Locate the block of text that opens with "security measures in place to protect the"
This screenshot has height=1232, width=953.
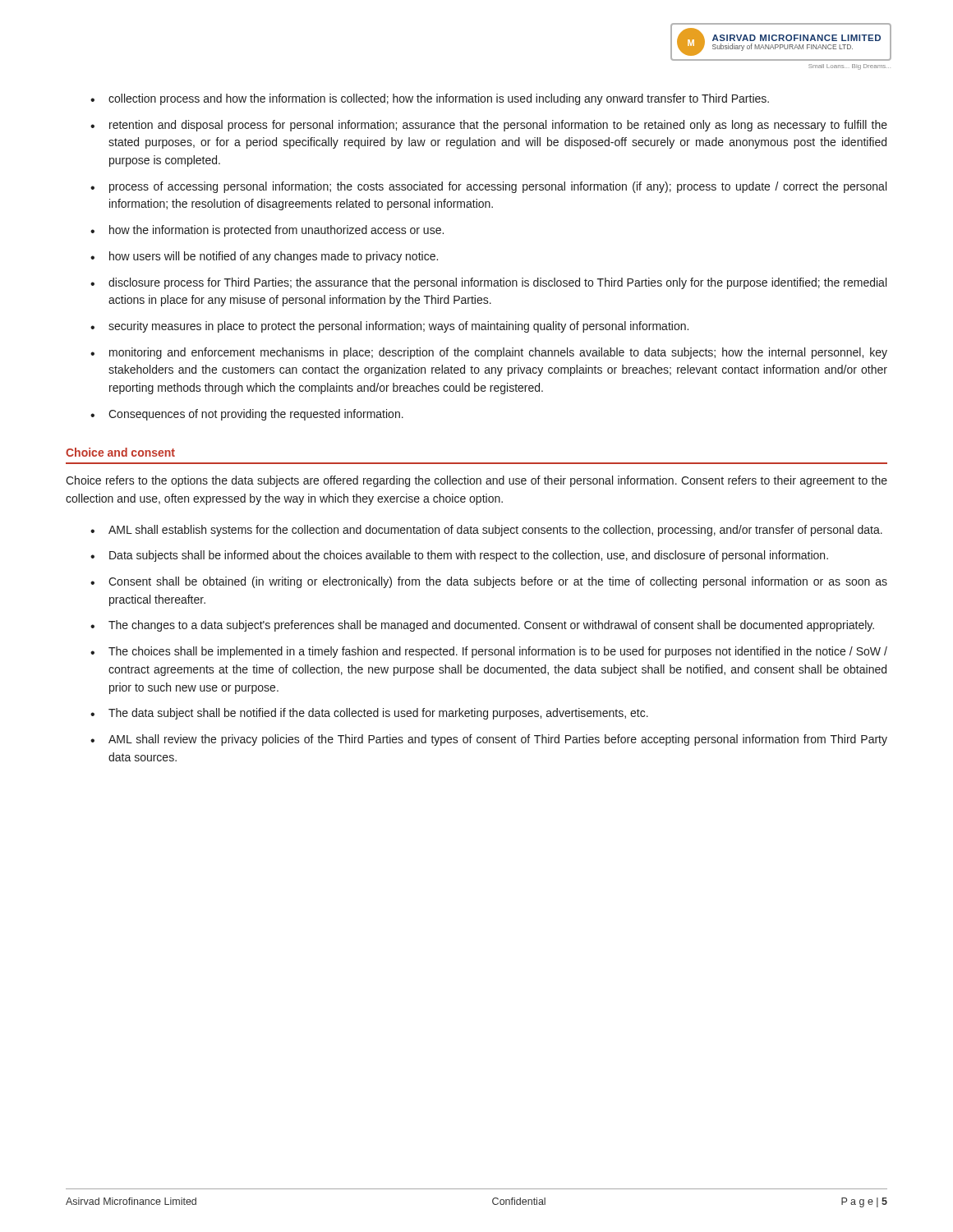399,326
